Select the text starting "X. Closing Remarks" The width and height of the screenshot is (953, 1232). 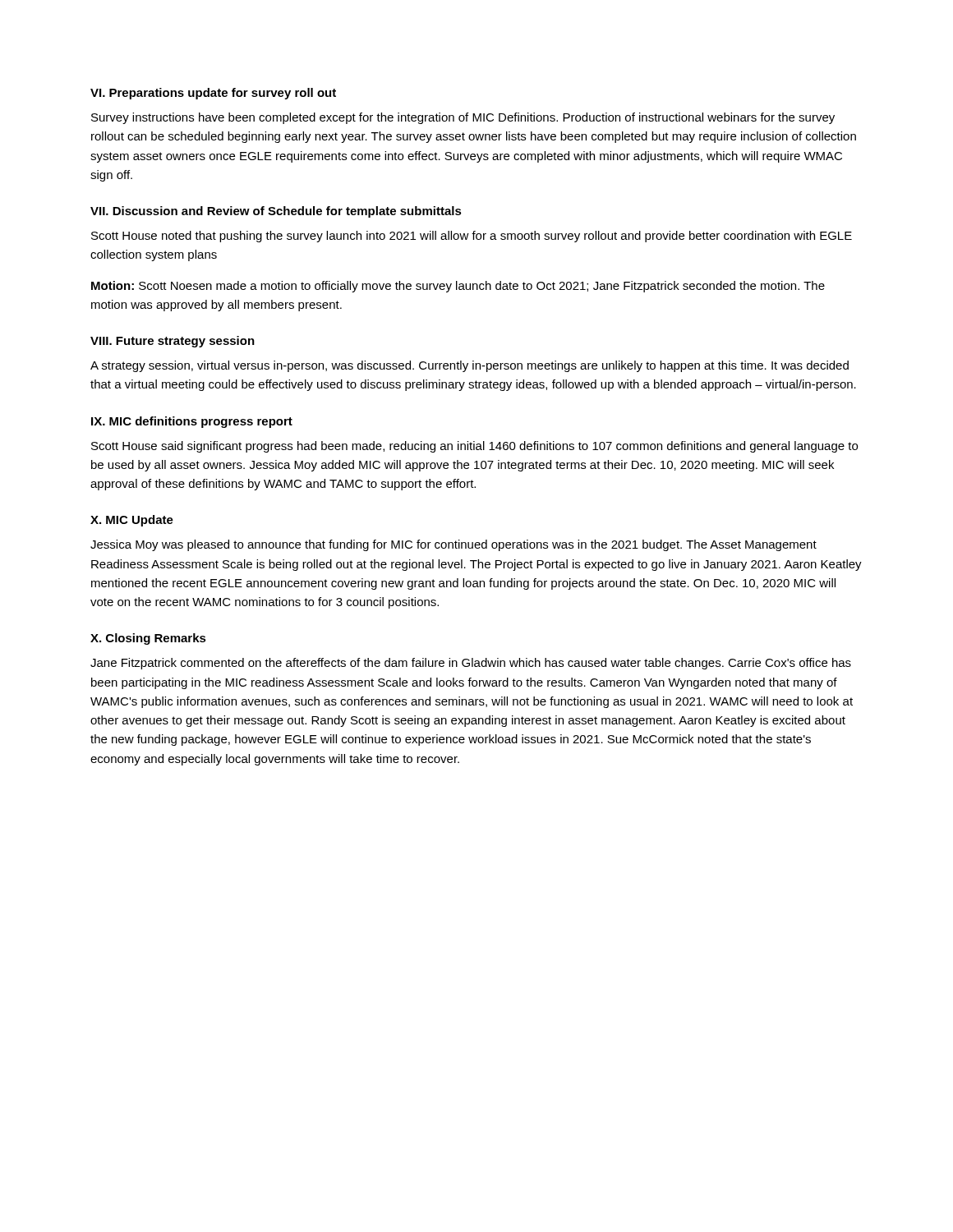[148, 638]
